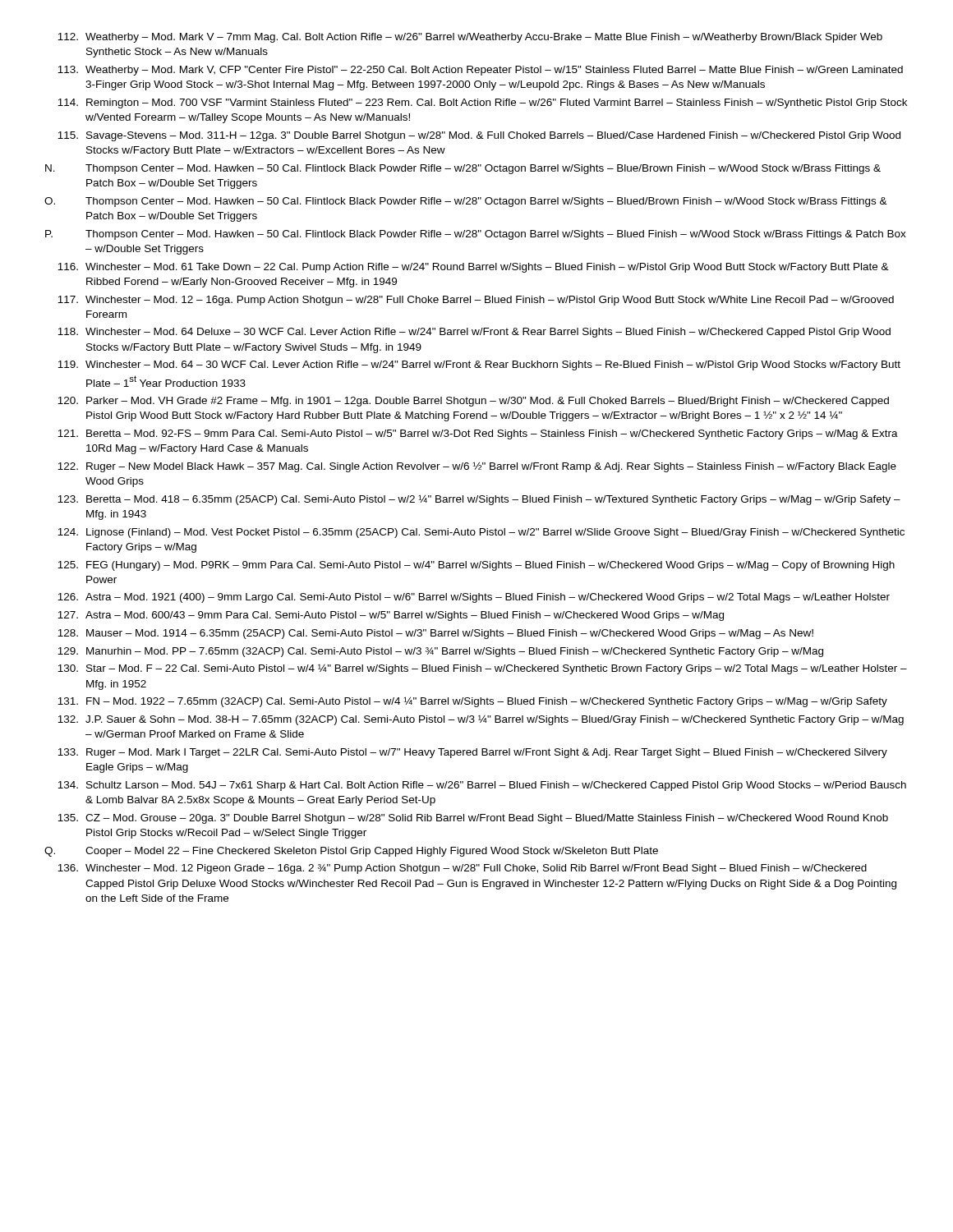This screenshot has height=1232, width=953.
Task: Find the region starting "121. Beretta – Mod. 92-FS – 9mm Para"
Action: coord(476,441)
